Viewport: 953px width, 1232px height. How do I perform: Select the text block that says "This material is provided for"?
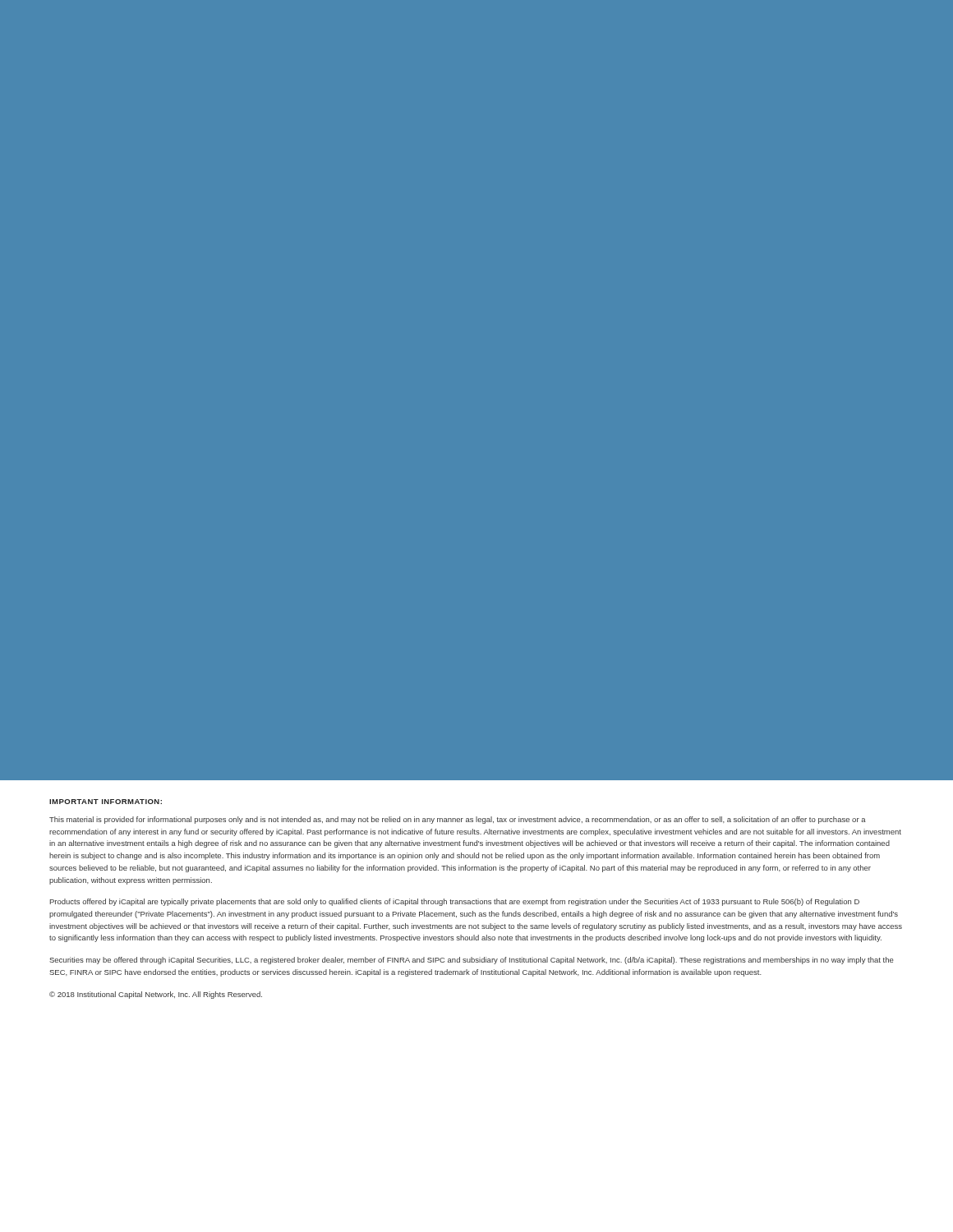(x=475, y=849)
